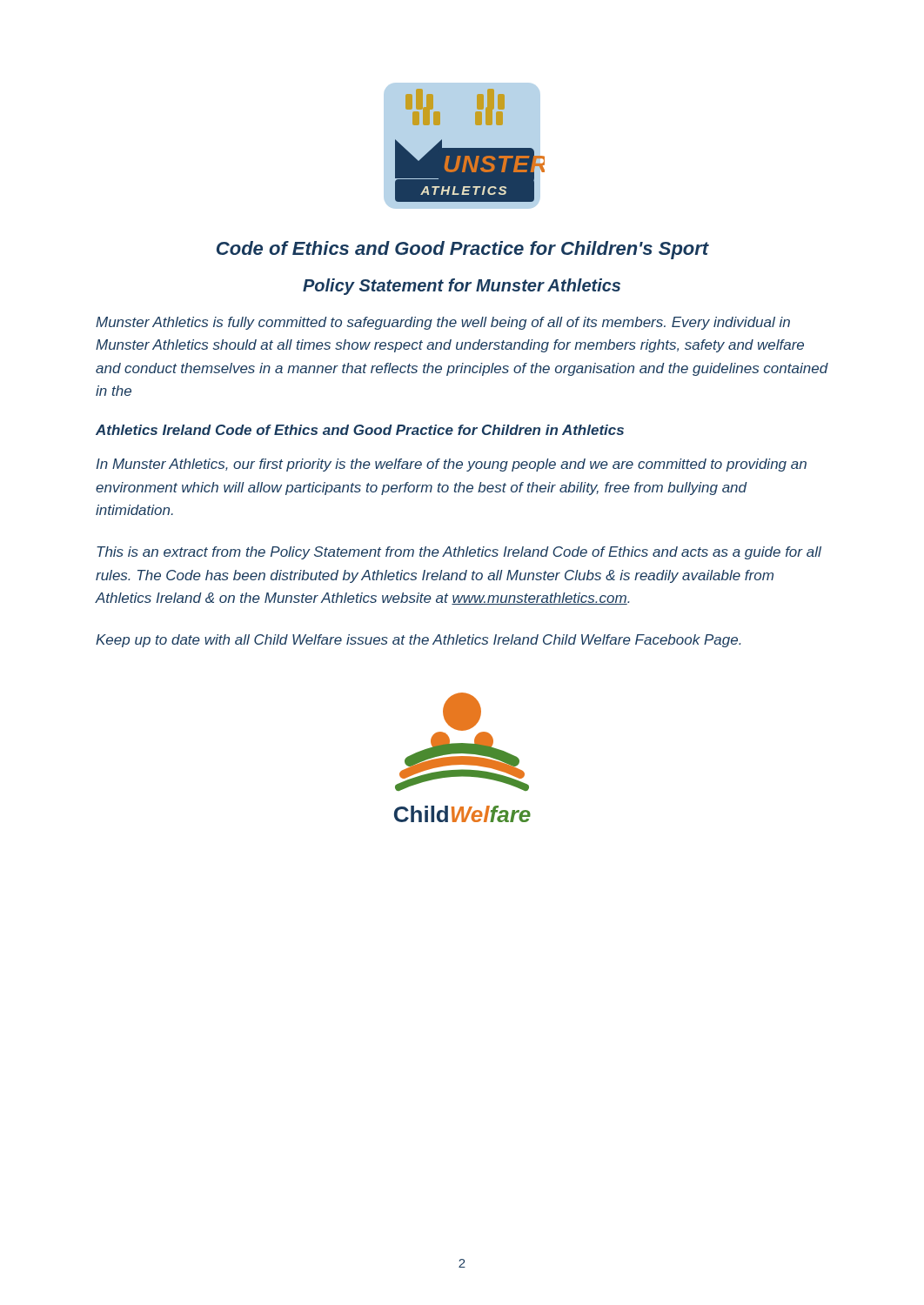Viewport: 924px width, 1305px height.
Task: Point to the passage starting "Code of Ethics and Good Practice for"
Action: [462, 249]
